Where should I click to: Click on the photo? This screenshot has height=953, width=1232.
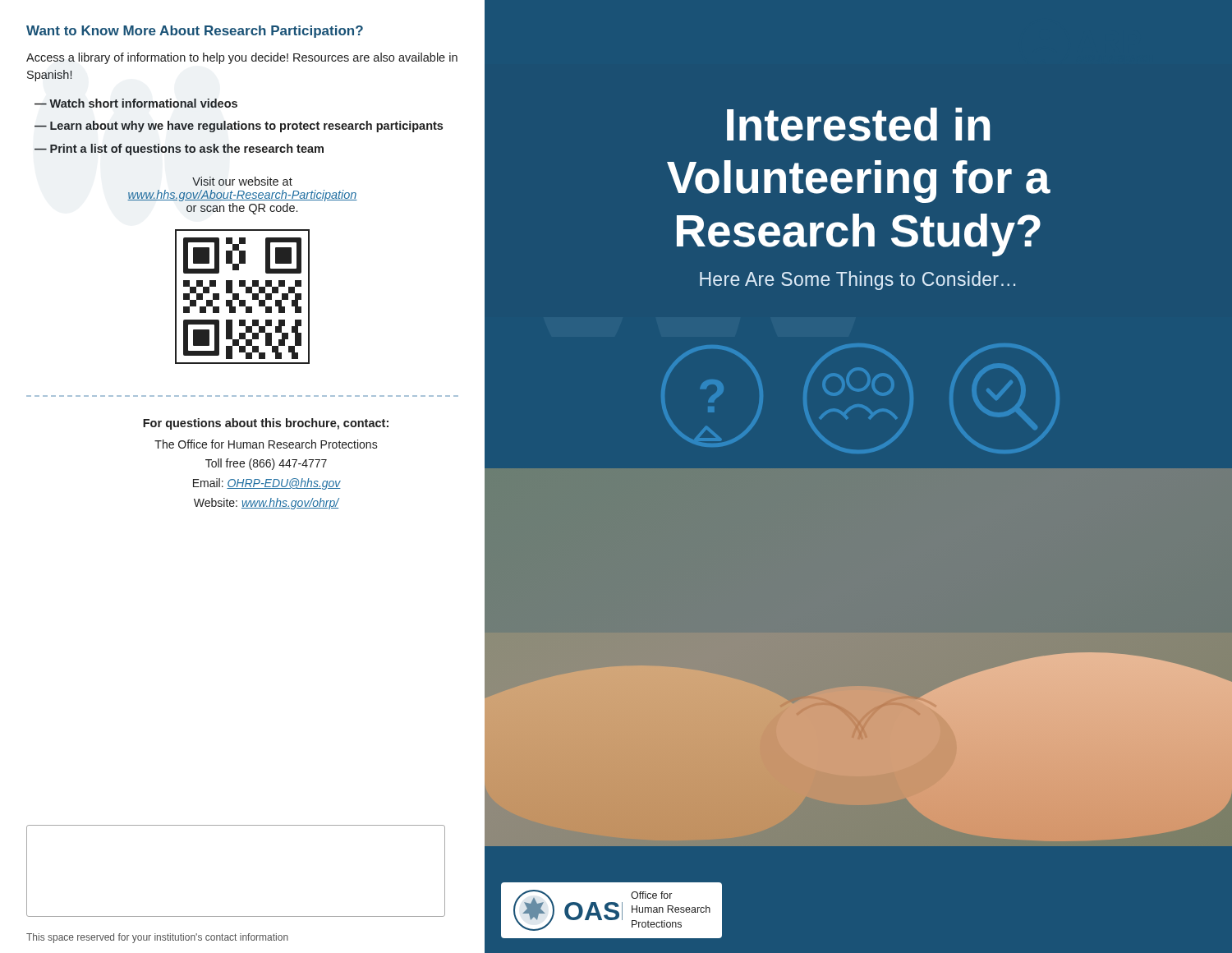pyautogui.click(x=858, y=657)
